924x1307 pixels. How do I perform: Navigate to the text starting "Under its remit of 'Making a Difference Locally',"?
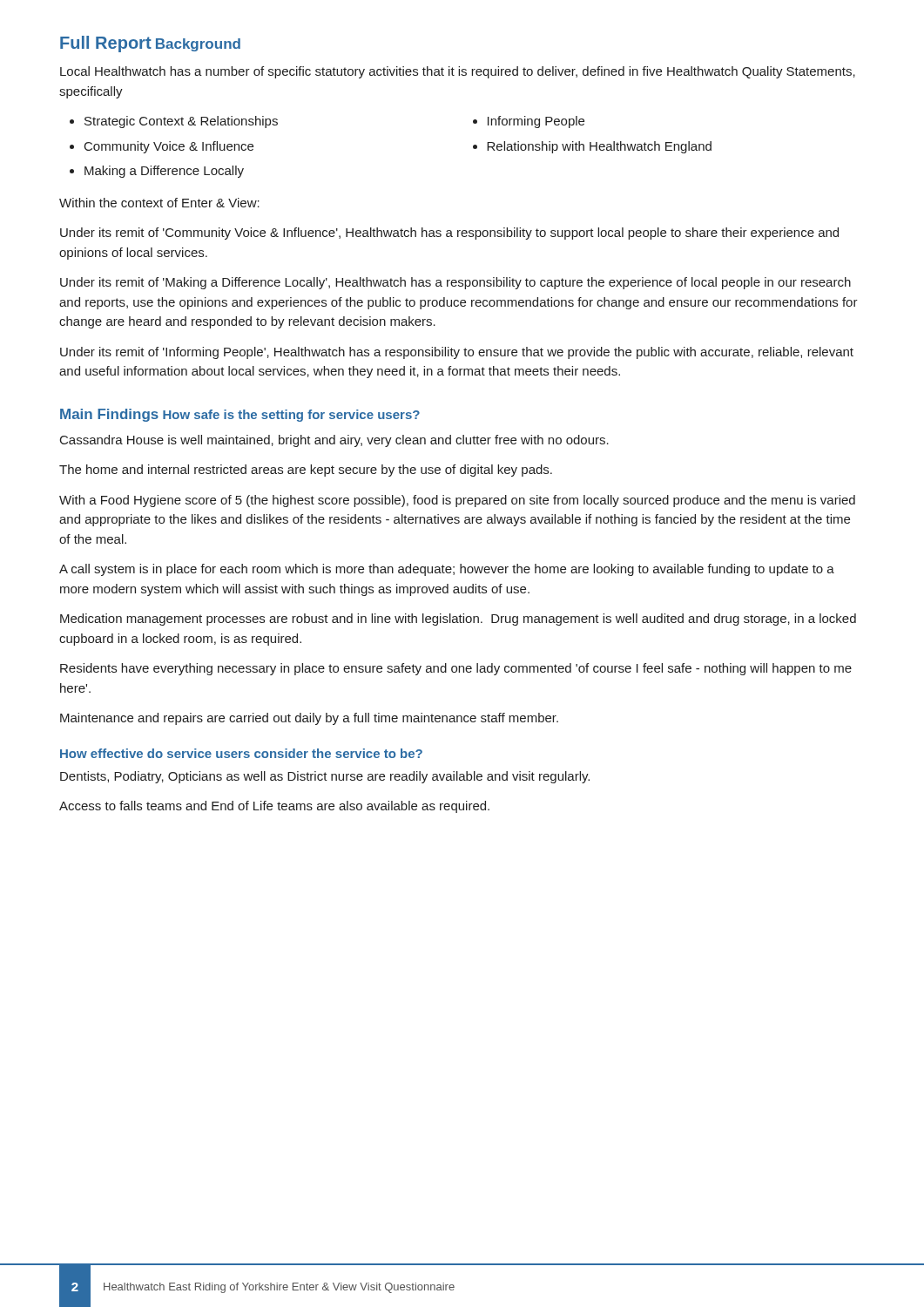tap(462, 302)
